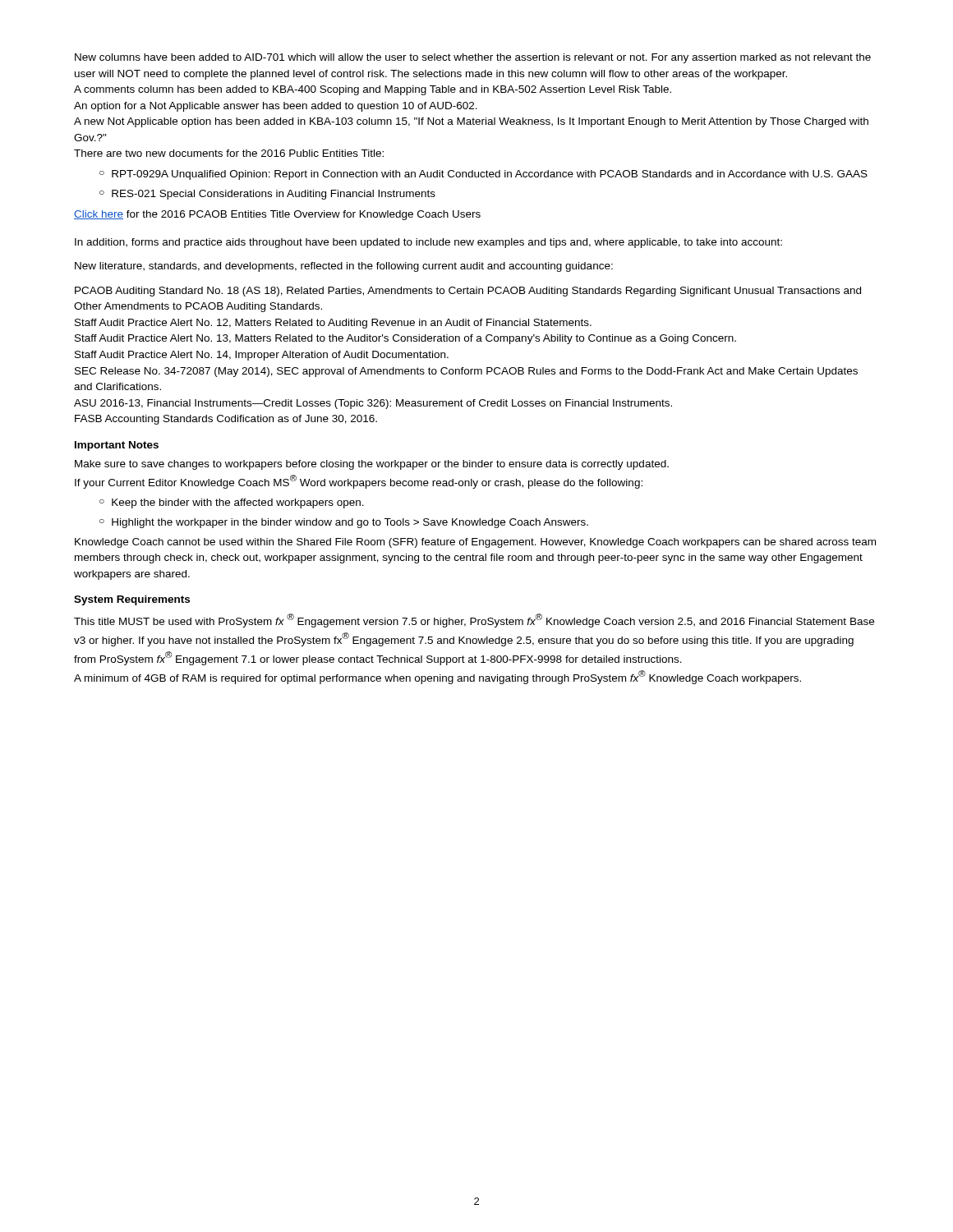
Task: Click the passage that begins "Staff Audit Practice Alert No. 12, Matters"
Action: [x=476, y=322]
